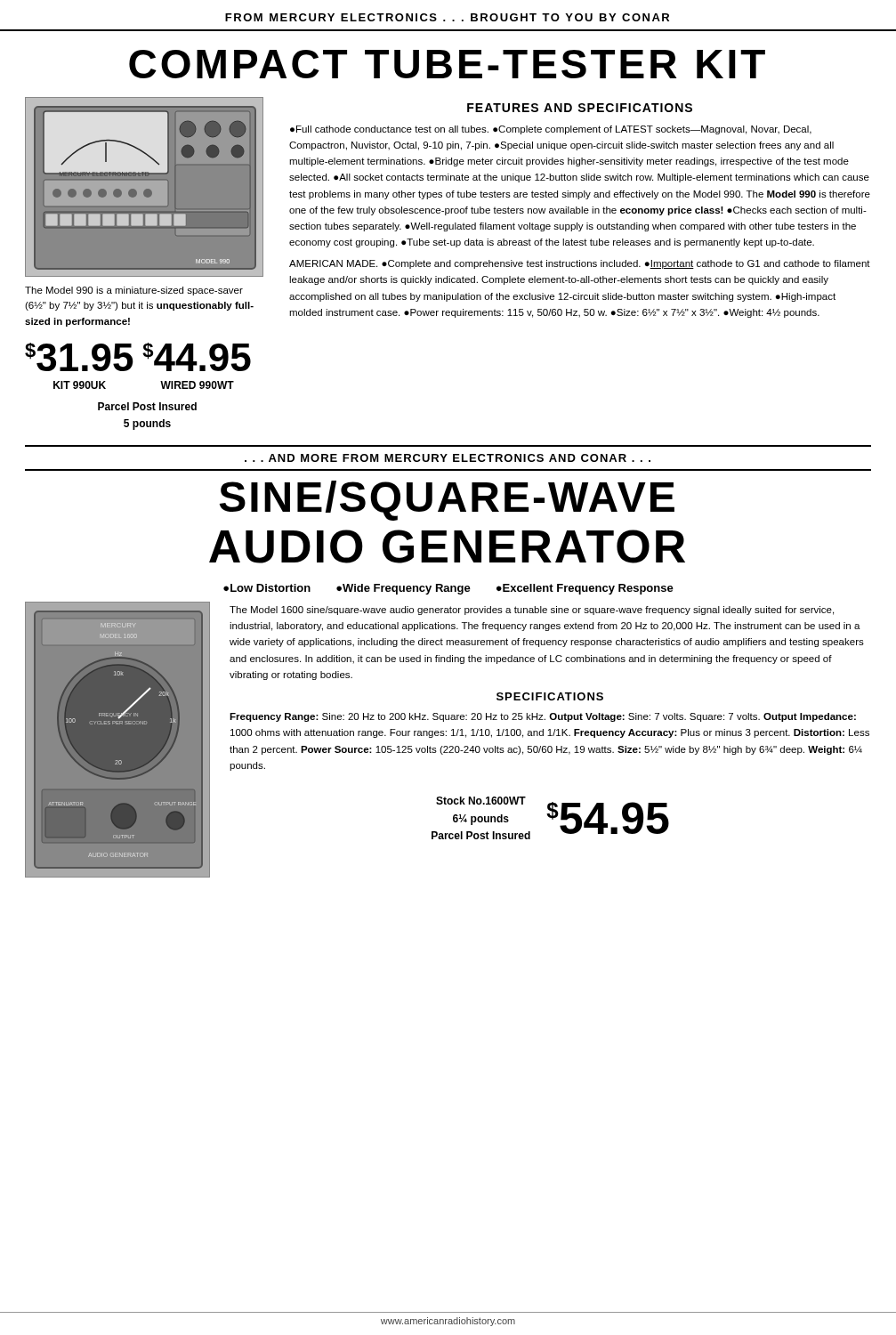Click on the title containing "SINE/SQUARE-WAVE AUDIO GENERATOR"
The width and height of the screenshot is (896, 1335).
click(448, 523)
